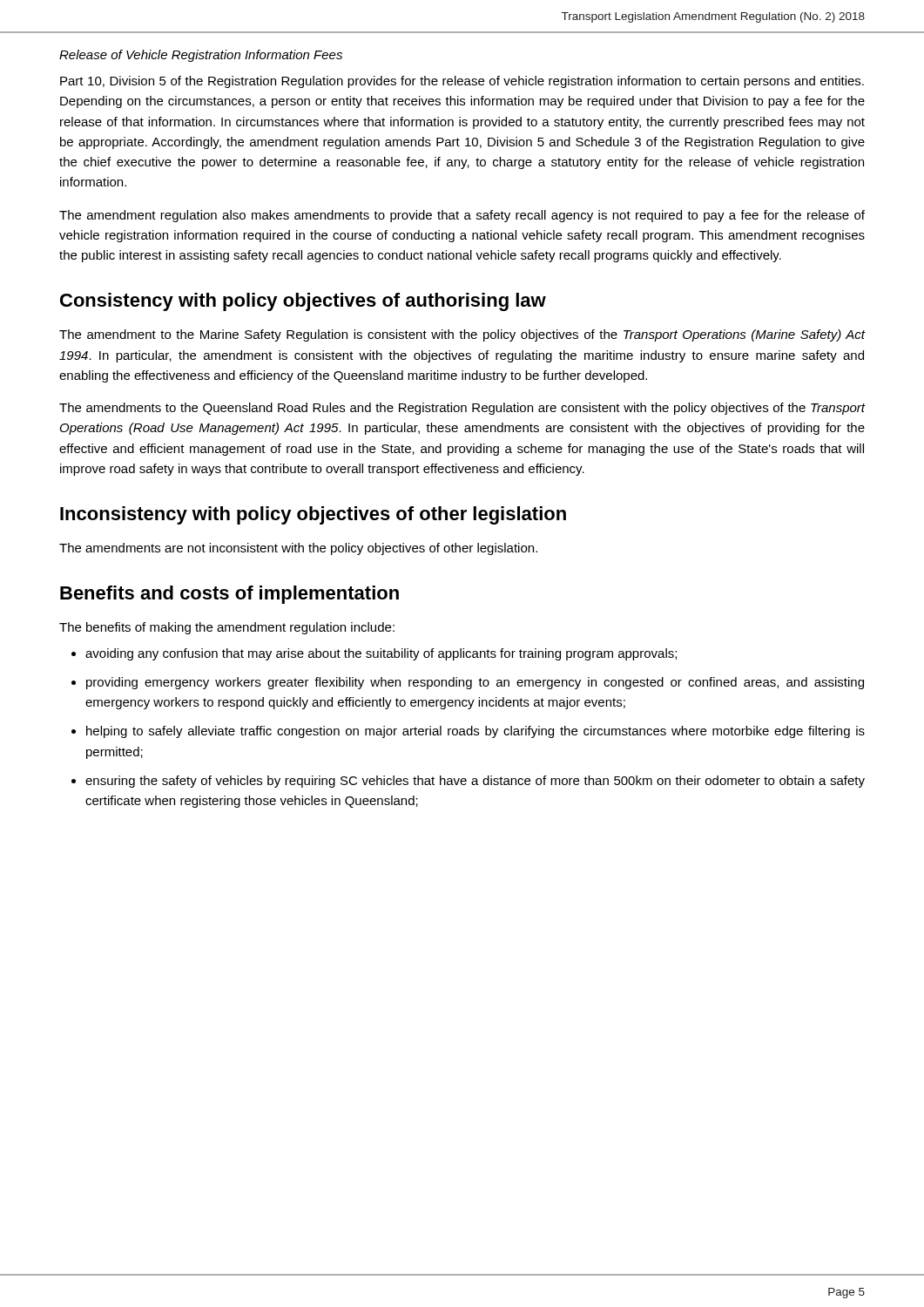
Task: Click on the section header containing "Consistency with policy objectives"
Action: tap(302, 300)
